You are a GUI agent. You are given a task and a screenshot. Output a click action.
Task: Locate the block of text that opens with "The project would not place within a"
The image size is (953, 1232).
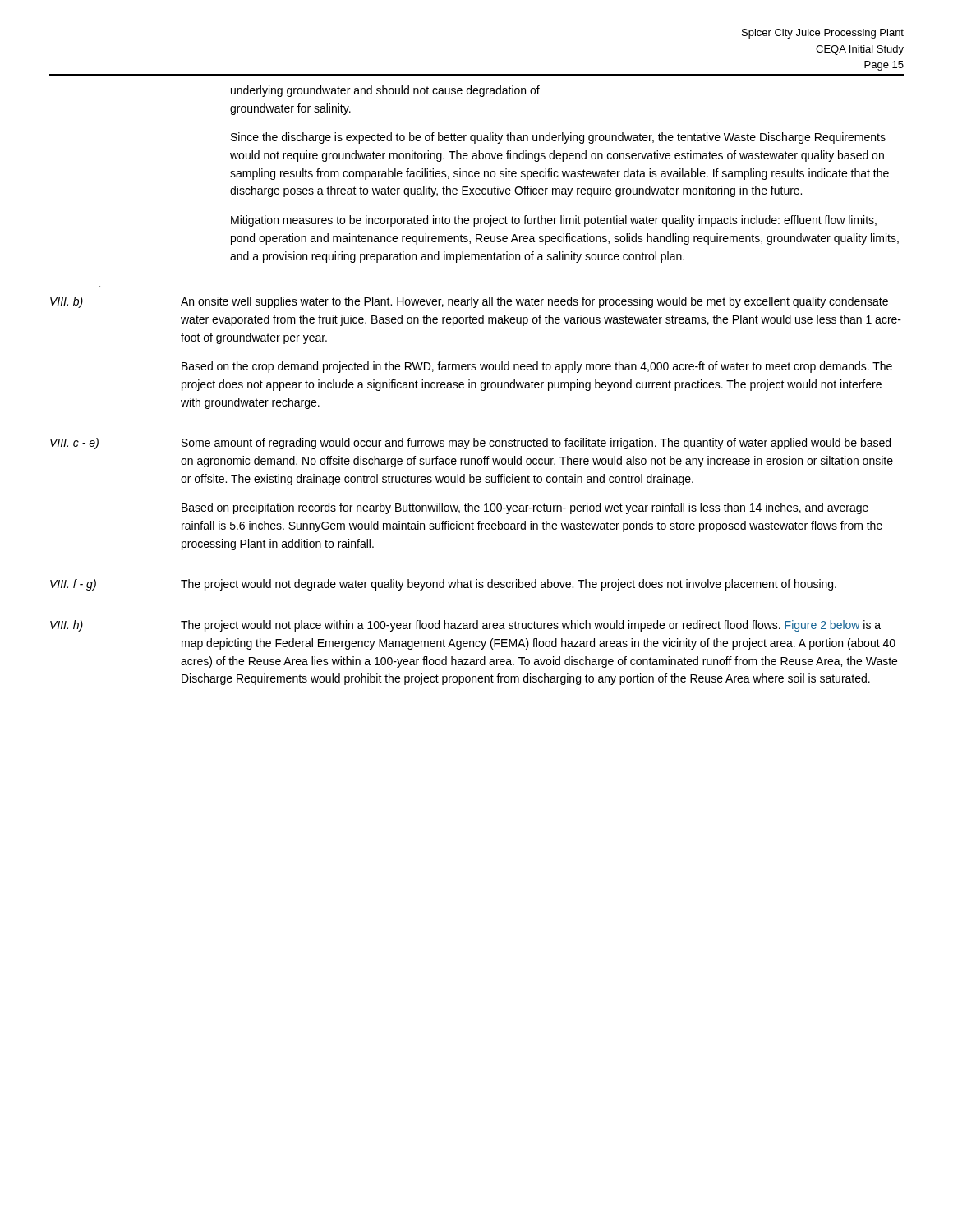tap(542, 653)
